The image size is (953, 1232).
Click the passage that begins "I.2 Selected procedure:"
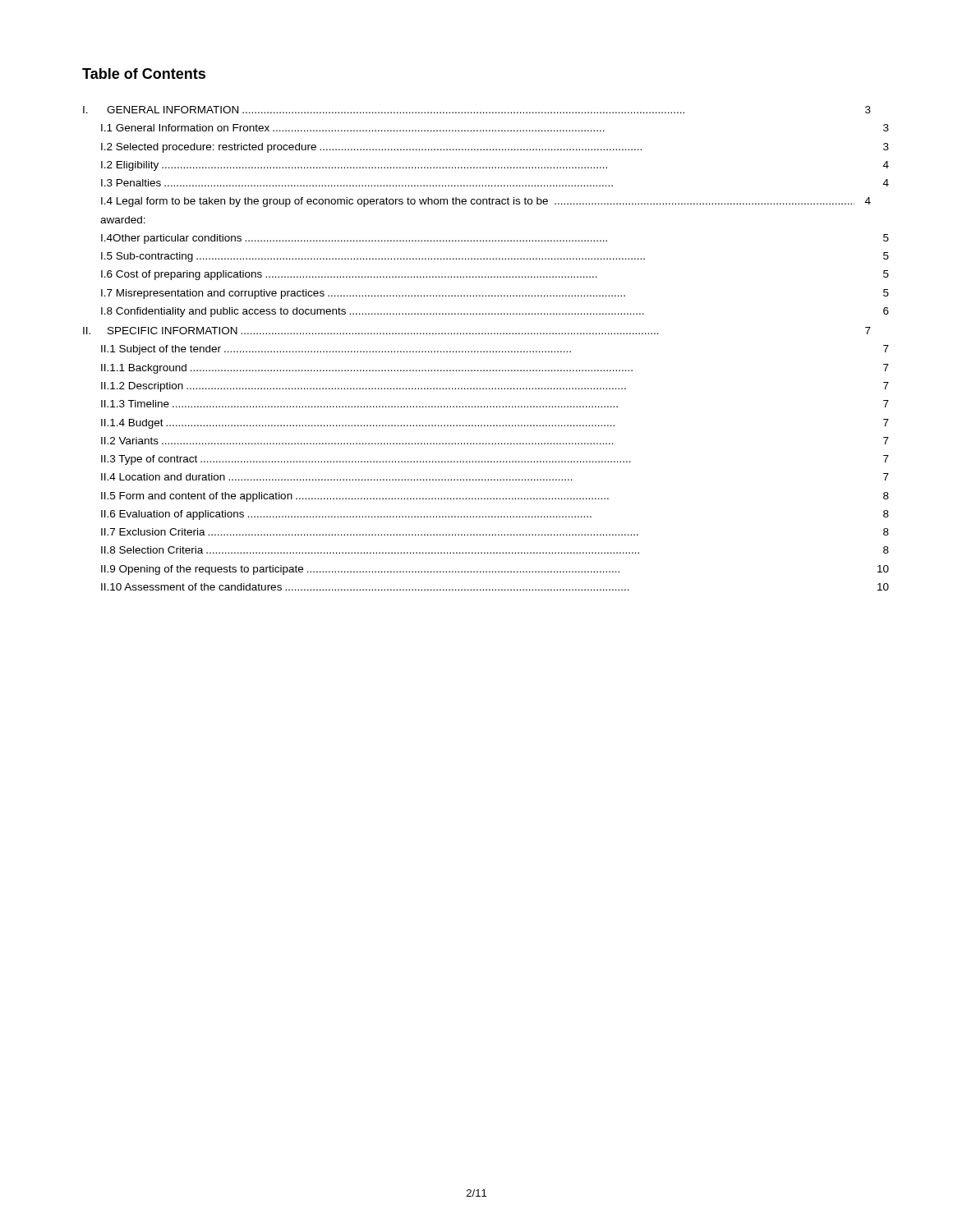(495, 147)
